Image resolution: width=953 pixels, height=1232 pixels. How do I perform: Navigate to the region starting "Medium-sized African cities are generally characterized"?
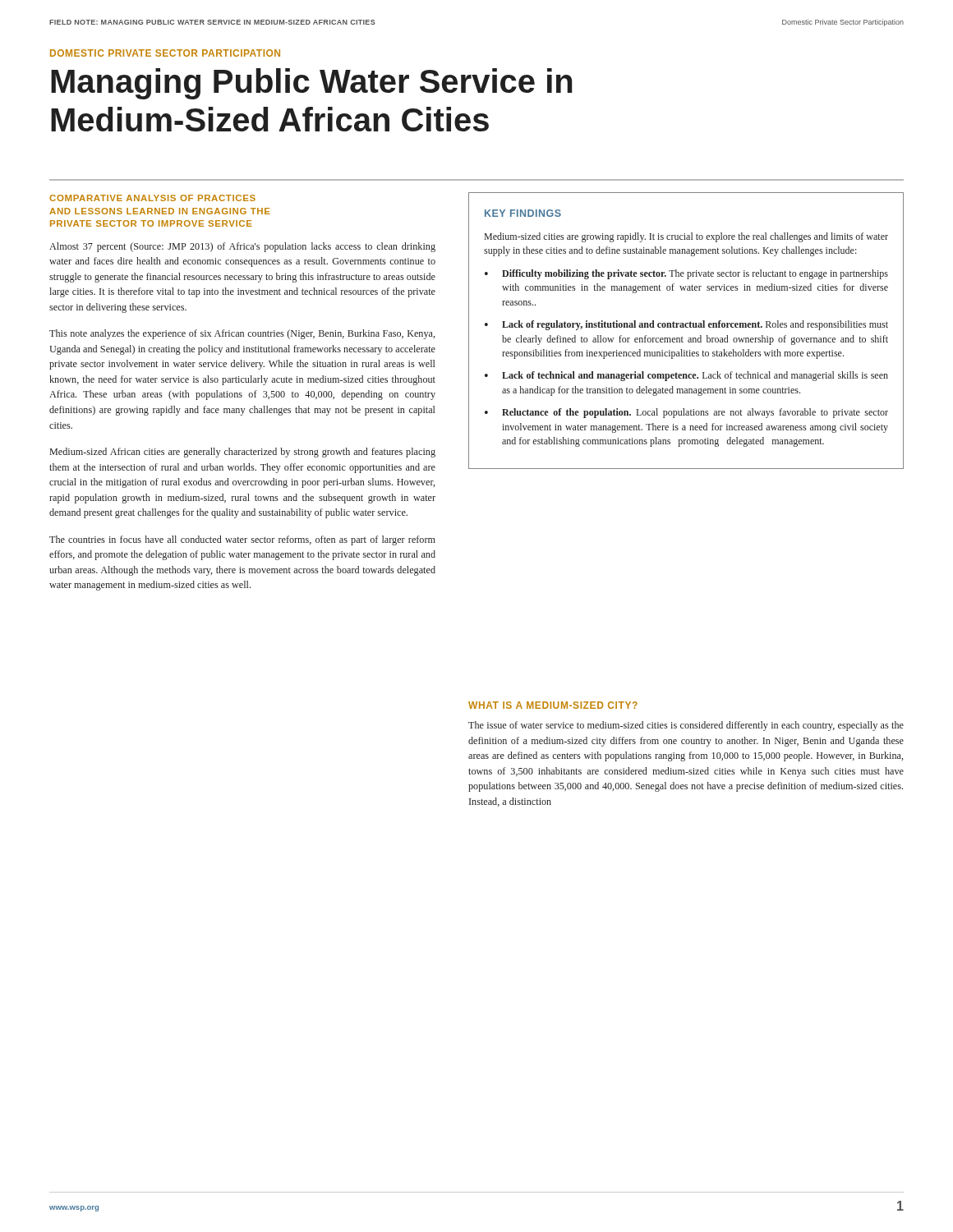pos(242,482)
